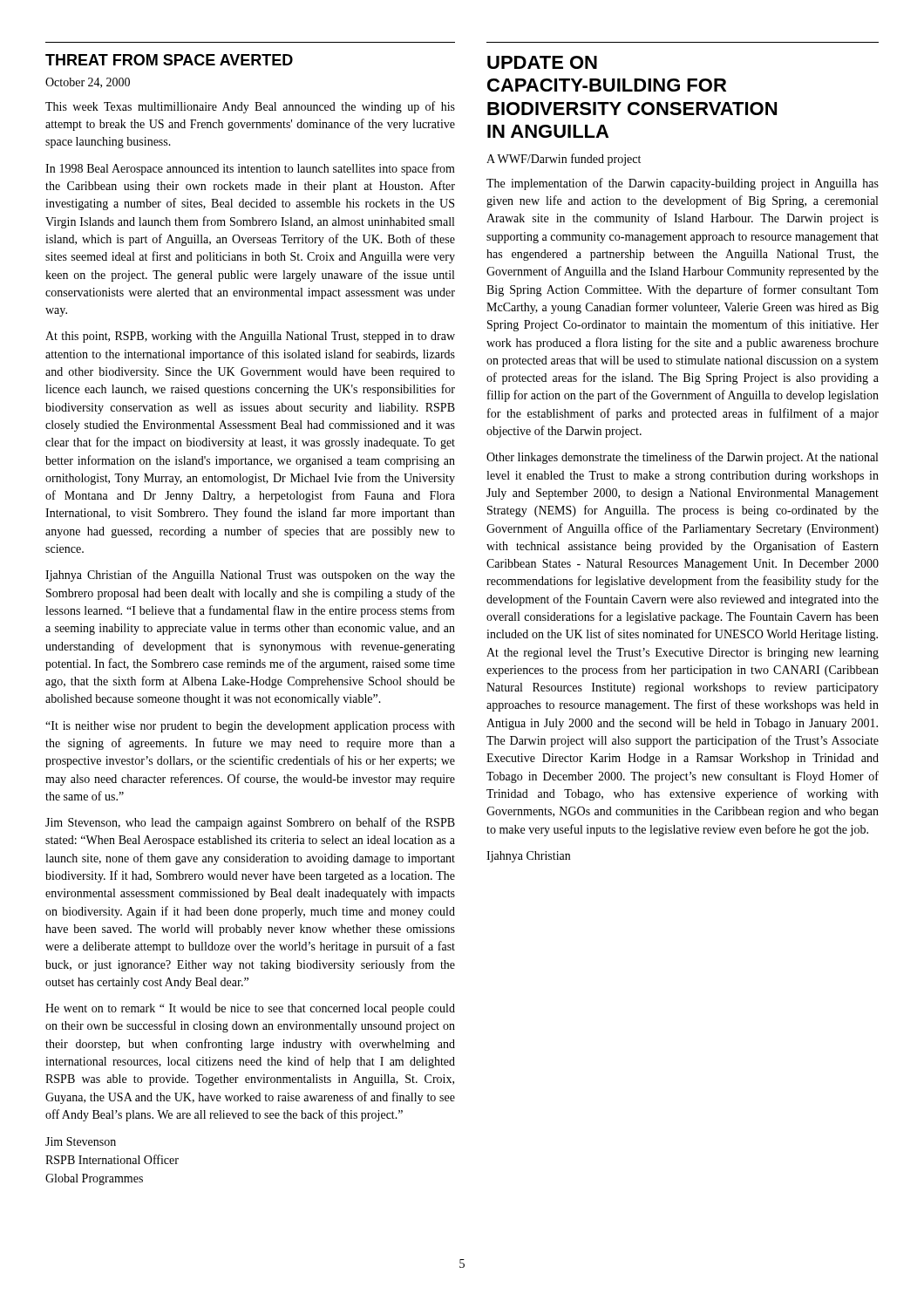Click on the text with the text "Jim Stevenson RSPB International Officer Global Programmes"
The image size is (924, 1308).
[112, 1160]
